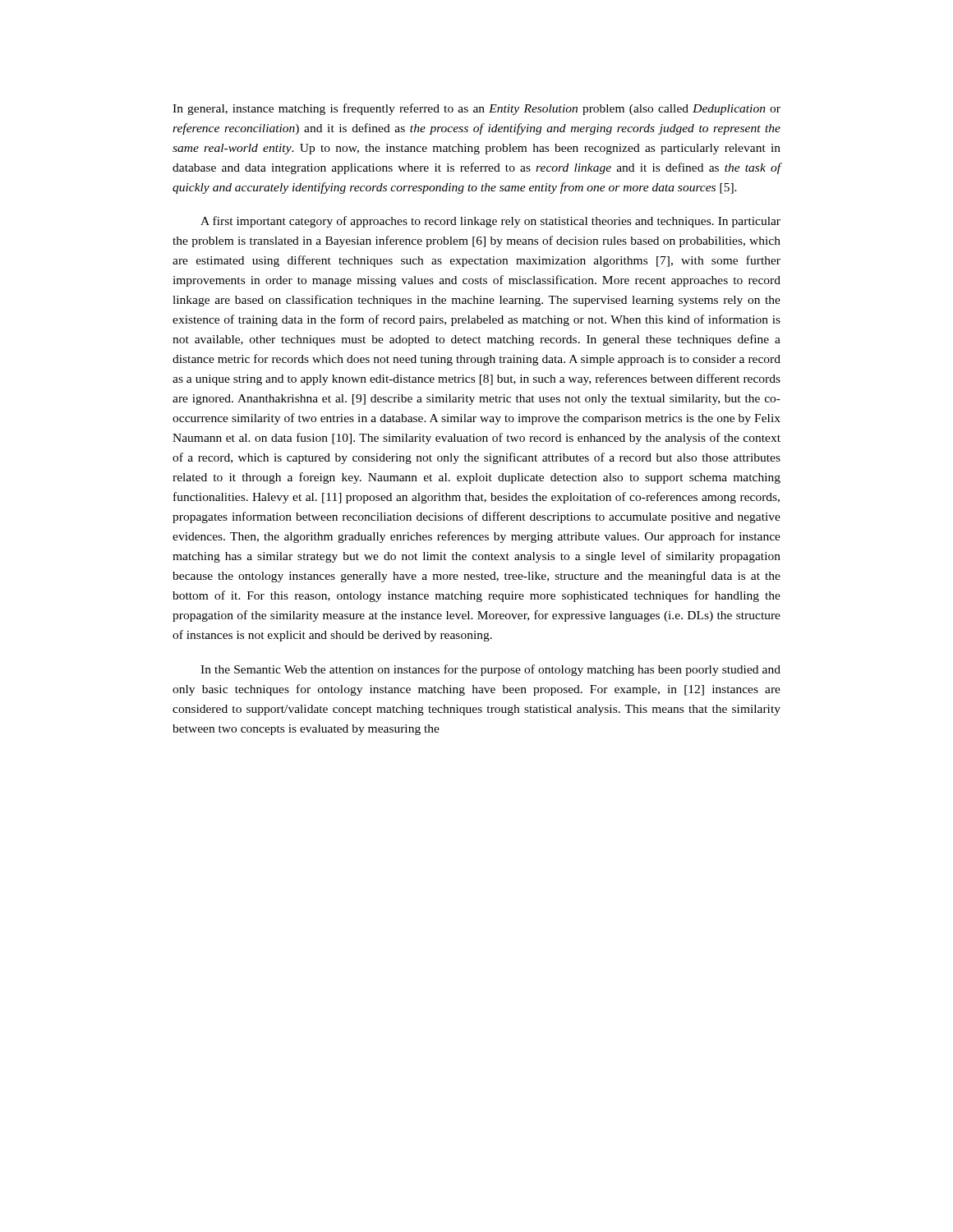Click the passage that begins "A first important"

coord(476,428)
